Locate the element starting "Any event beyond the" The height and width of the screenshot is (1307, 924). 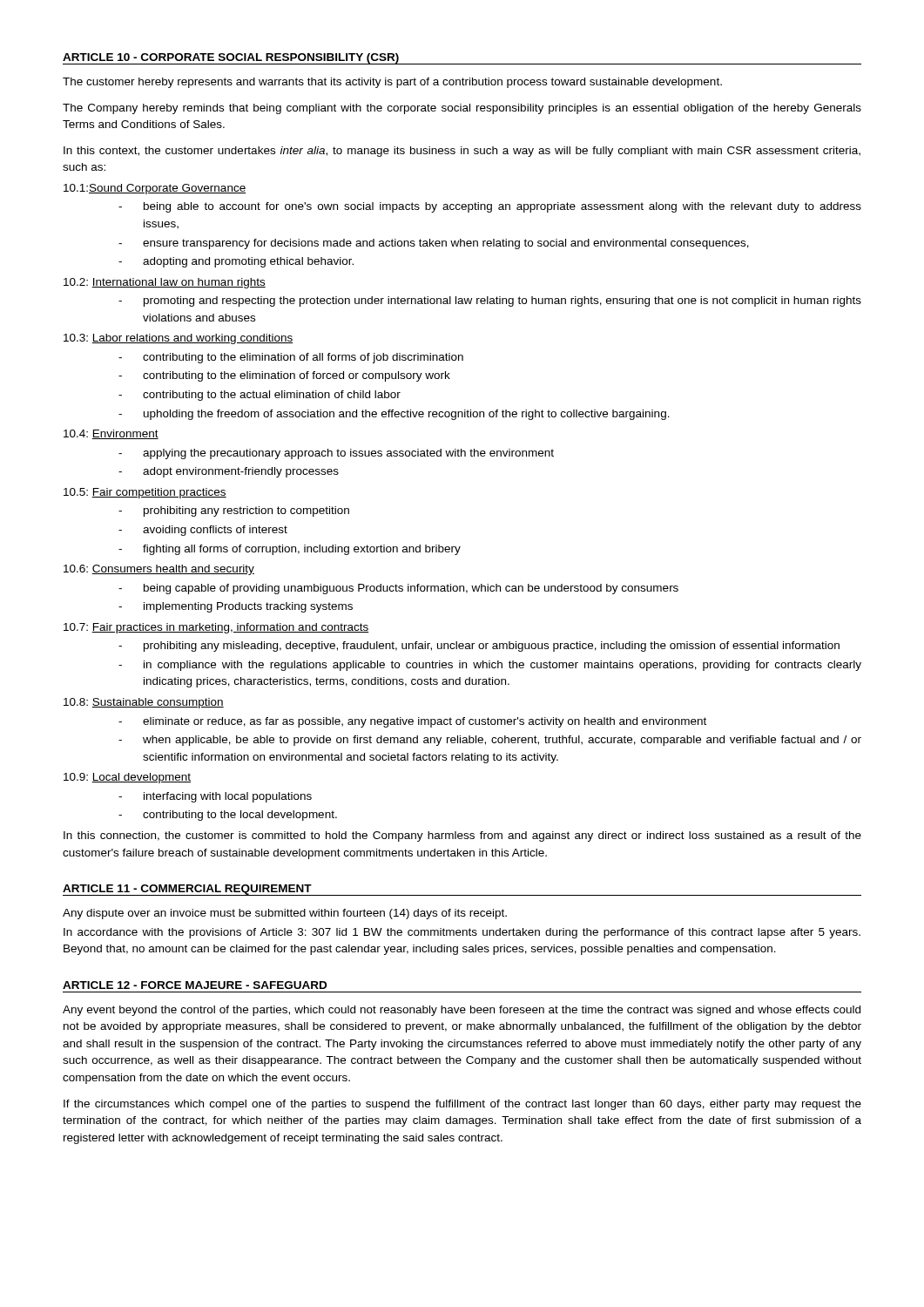[x=462, y=1043]
